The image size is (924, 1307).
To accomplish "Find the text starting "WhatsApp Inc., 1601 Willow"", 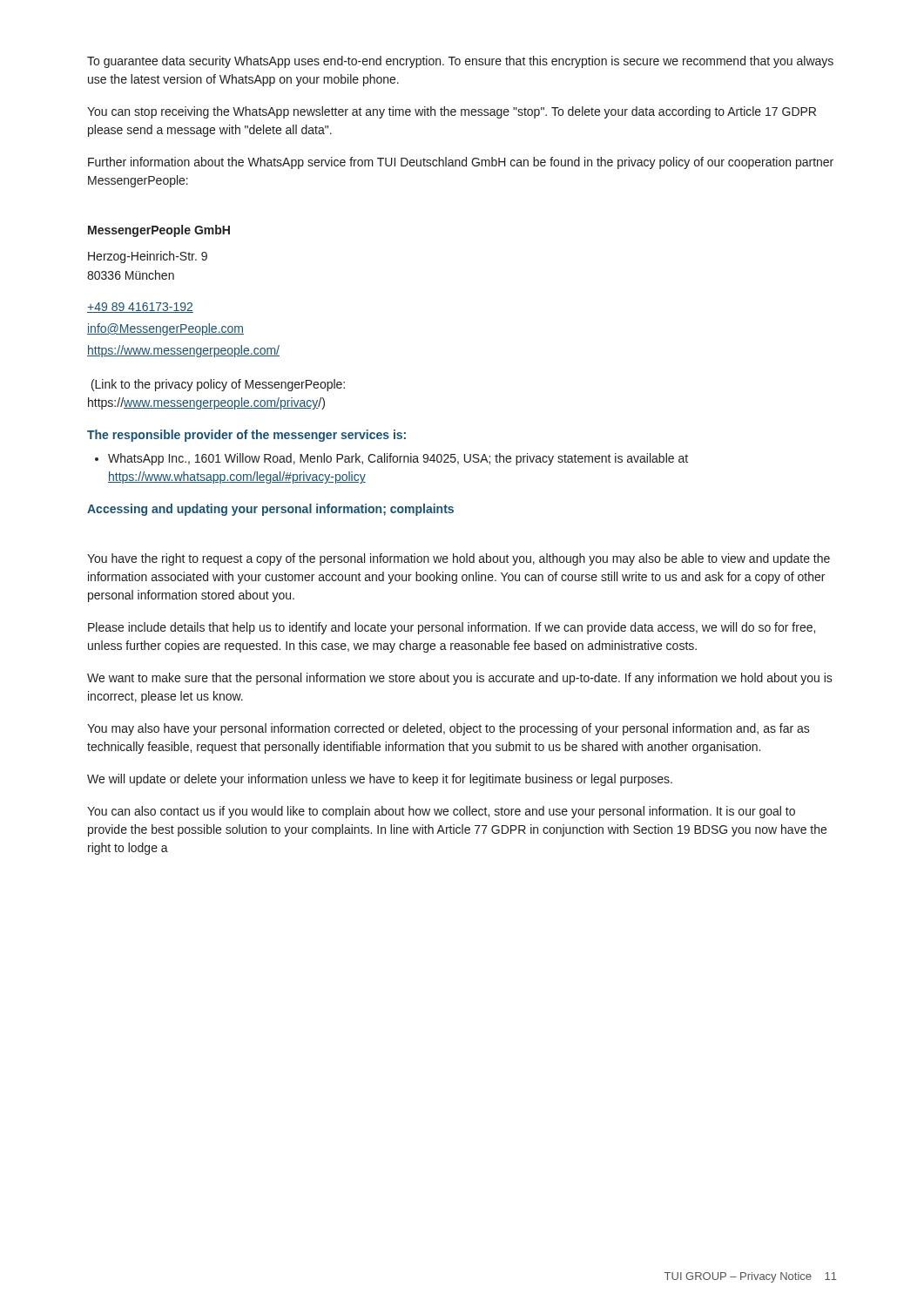I will coord(462,468).
